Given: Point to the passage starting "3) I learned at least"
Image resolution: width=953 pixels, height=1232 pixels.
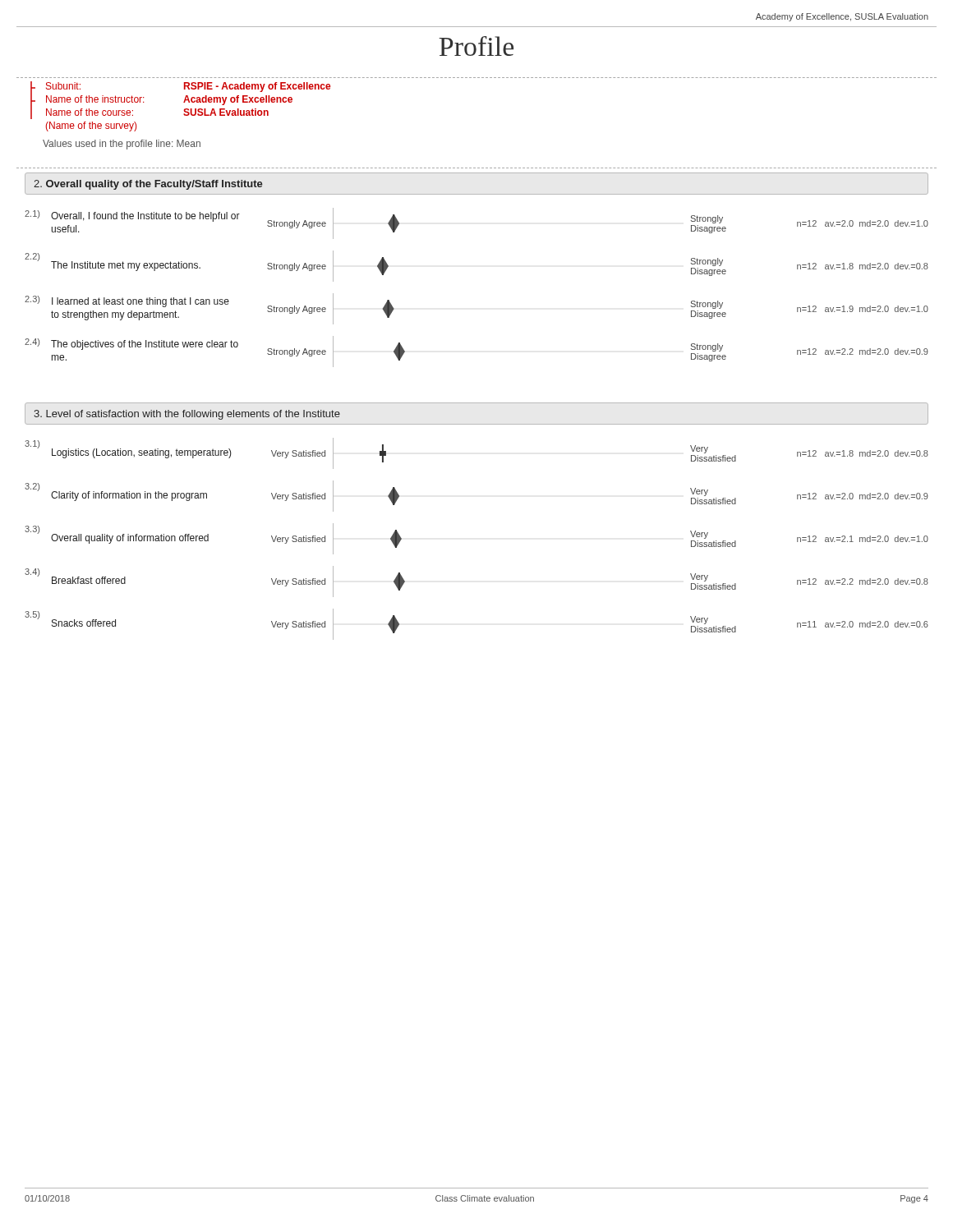Looking at the screenshot, I should 132,311.
